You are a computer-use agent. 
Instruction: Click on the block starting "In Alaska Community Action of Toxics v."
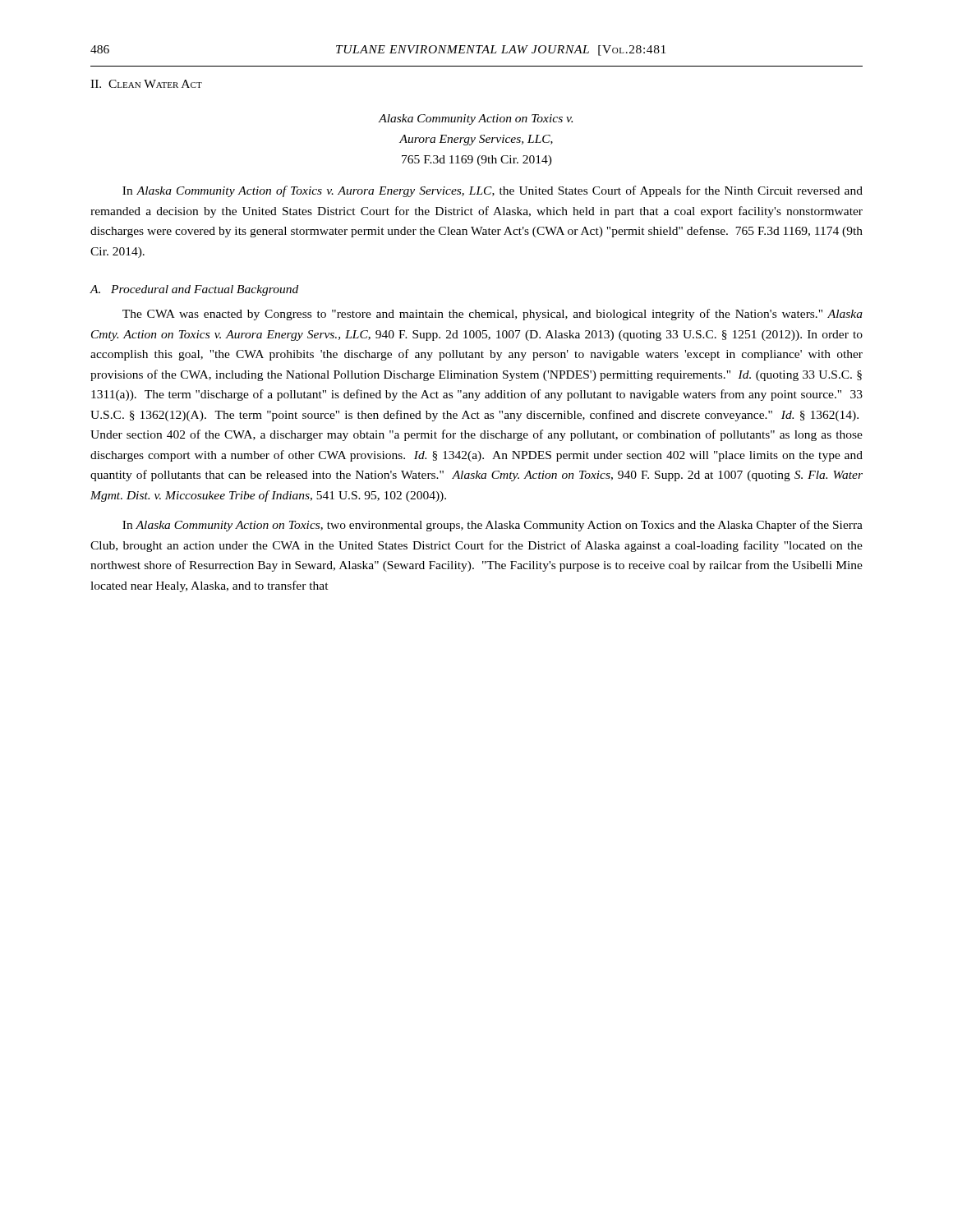pos(476,221)
